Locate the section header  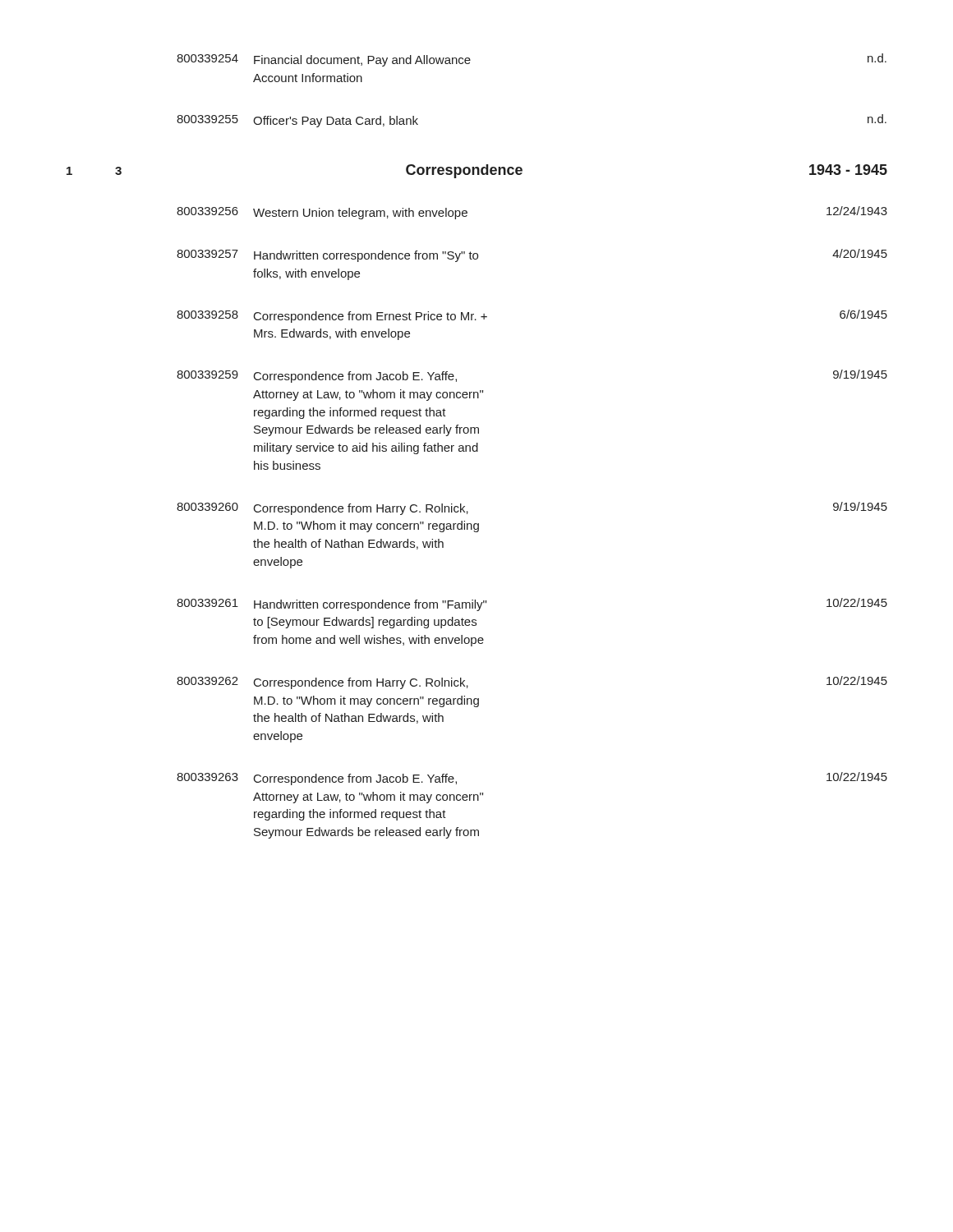(476, 171)
